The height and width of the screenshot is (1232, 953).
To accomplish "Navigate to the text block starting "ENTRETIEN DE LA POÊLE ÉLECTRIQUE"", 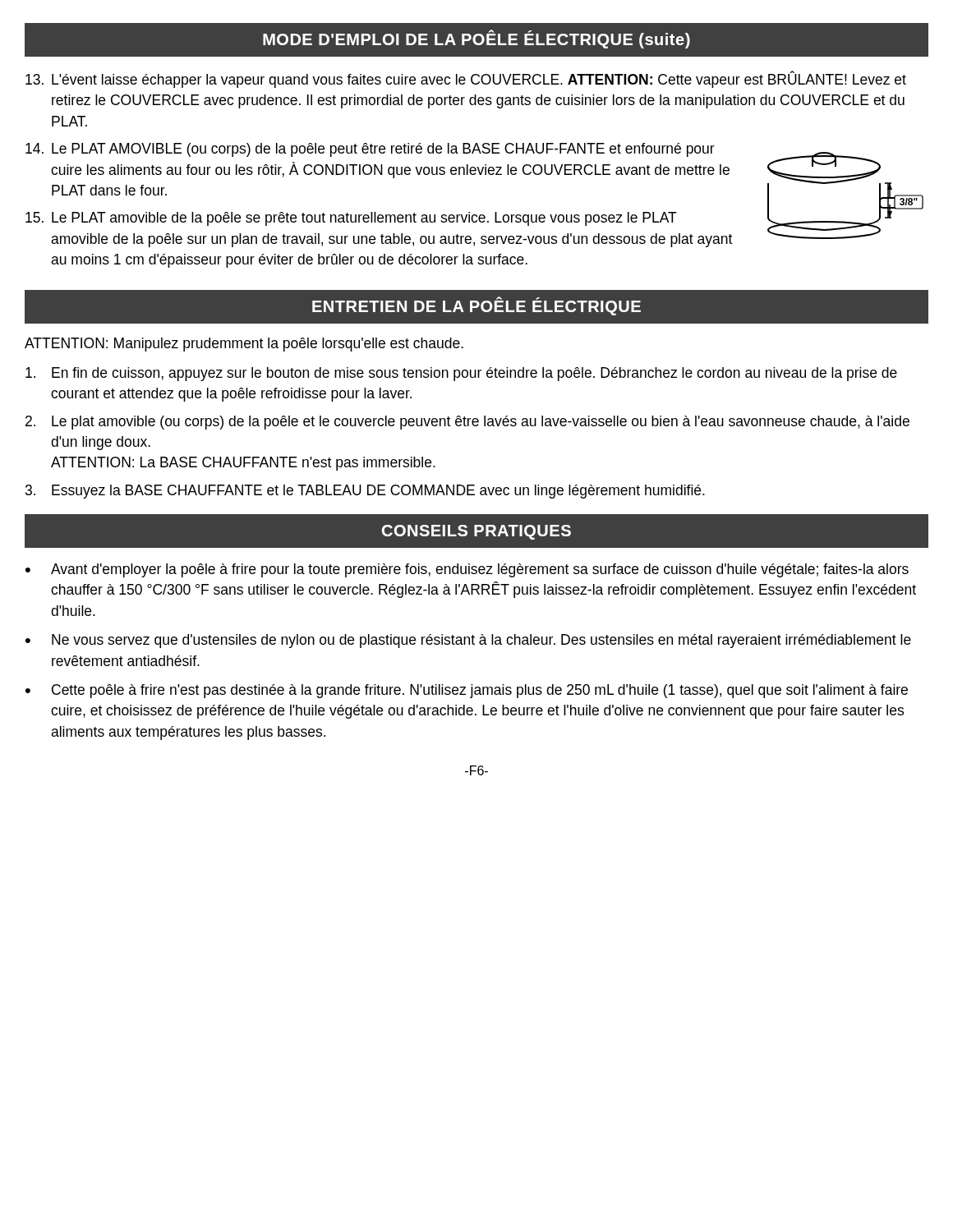I will (x=476, y=307).
